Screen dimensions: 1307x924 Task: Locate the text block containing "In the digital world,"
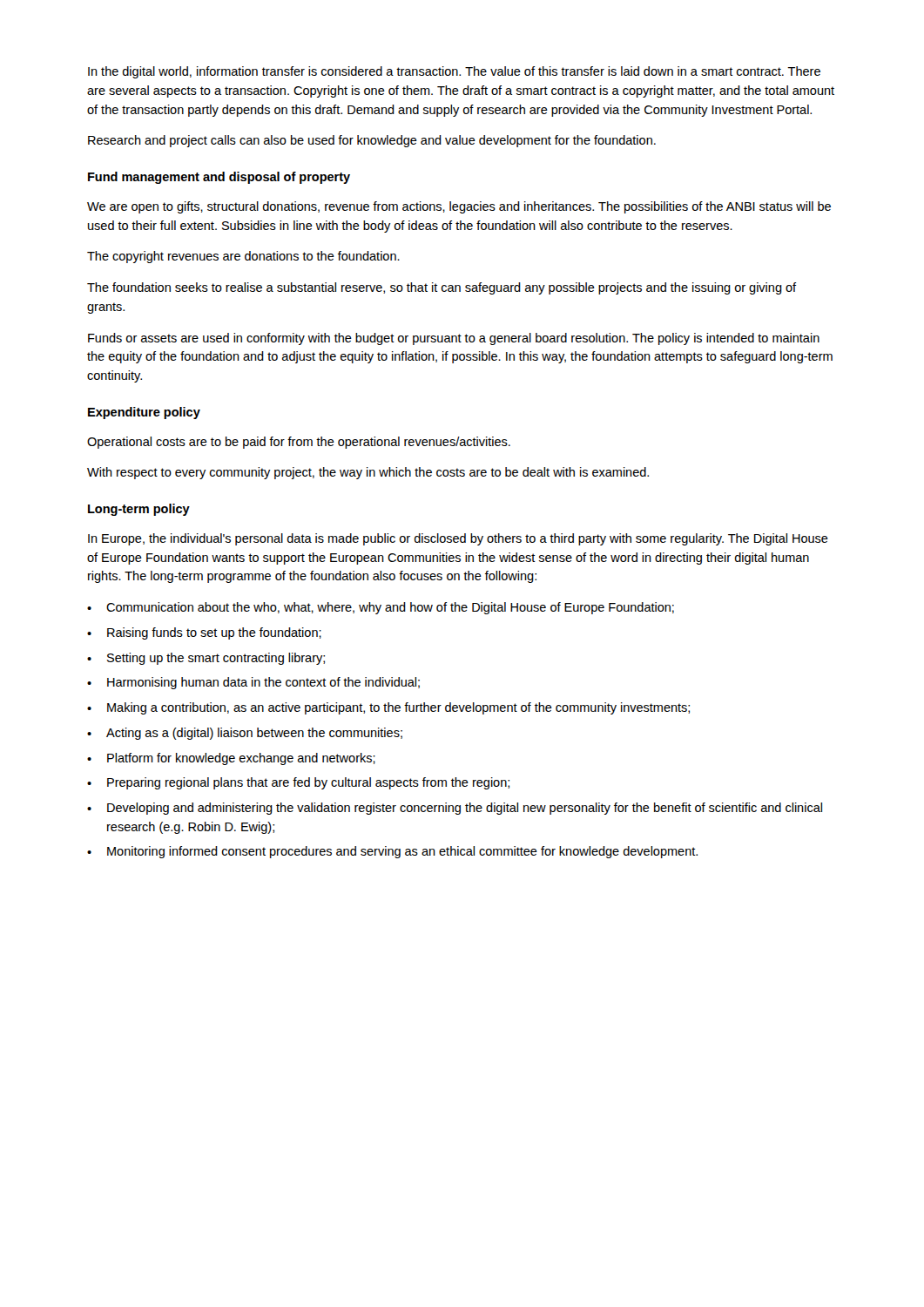(461, 90)
